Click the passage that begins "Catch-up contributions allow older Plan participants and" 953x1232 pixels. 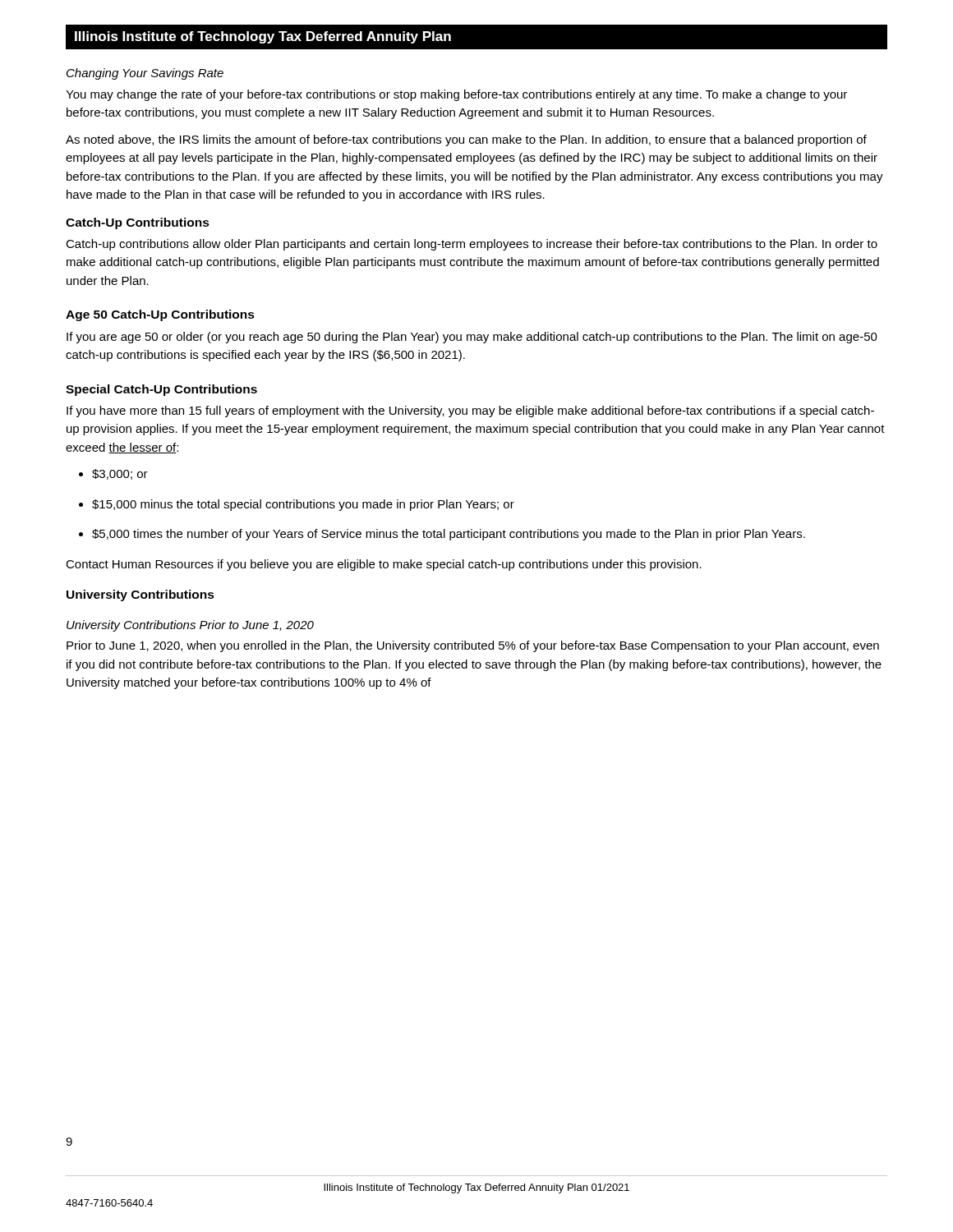click(476, 262)
